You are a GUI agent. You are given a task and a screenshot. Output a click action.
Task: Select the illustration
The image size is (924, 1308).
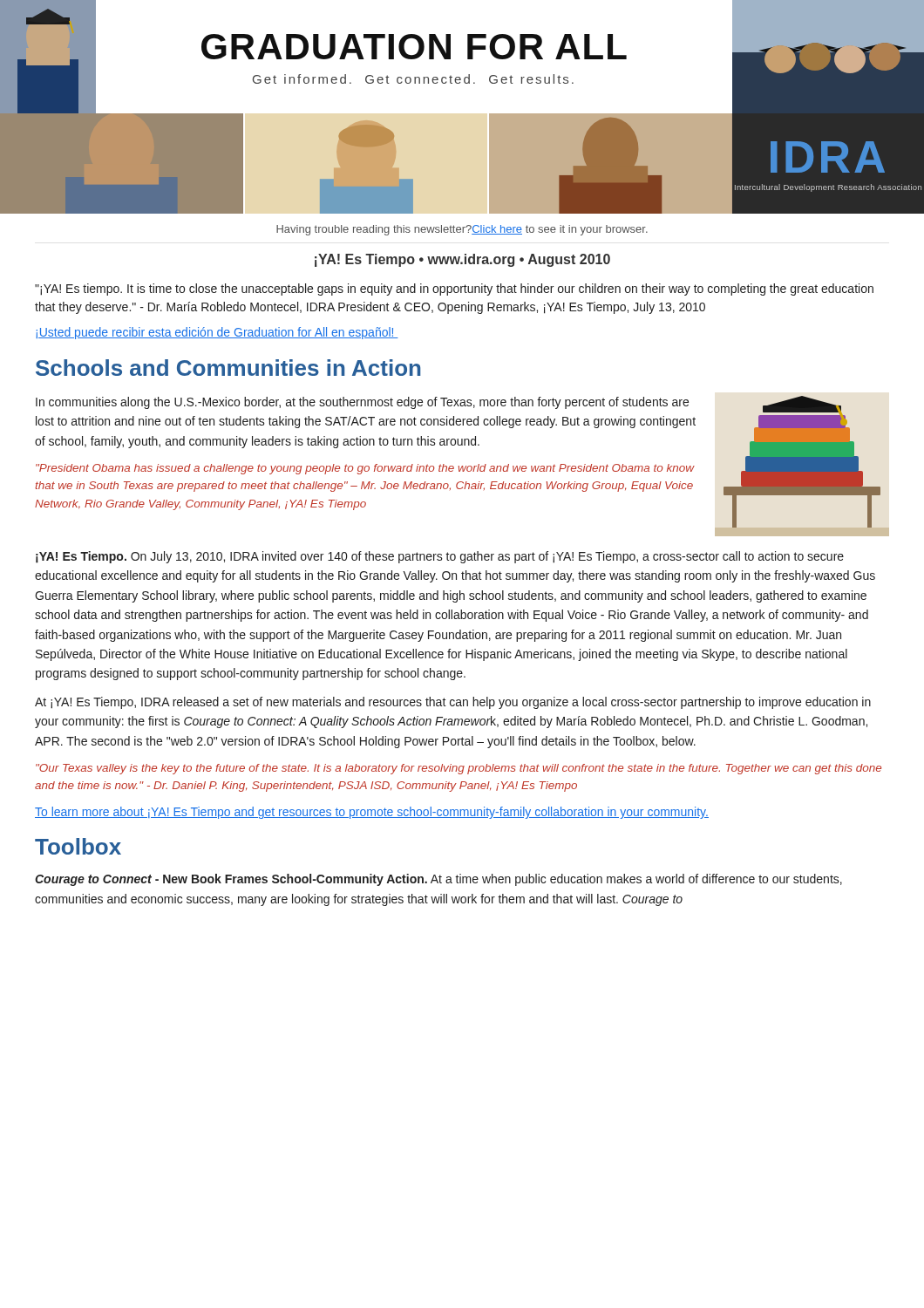462,107
